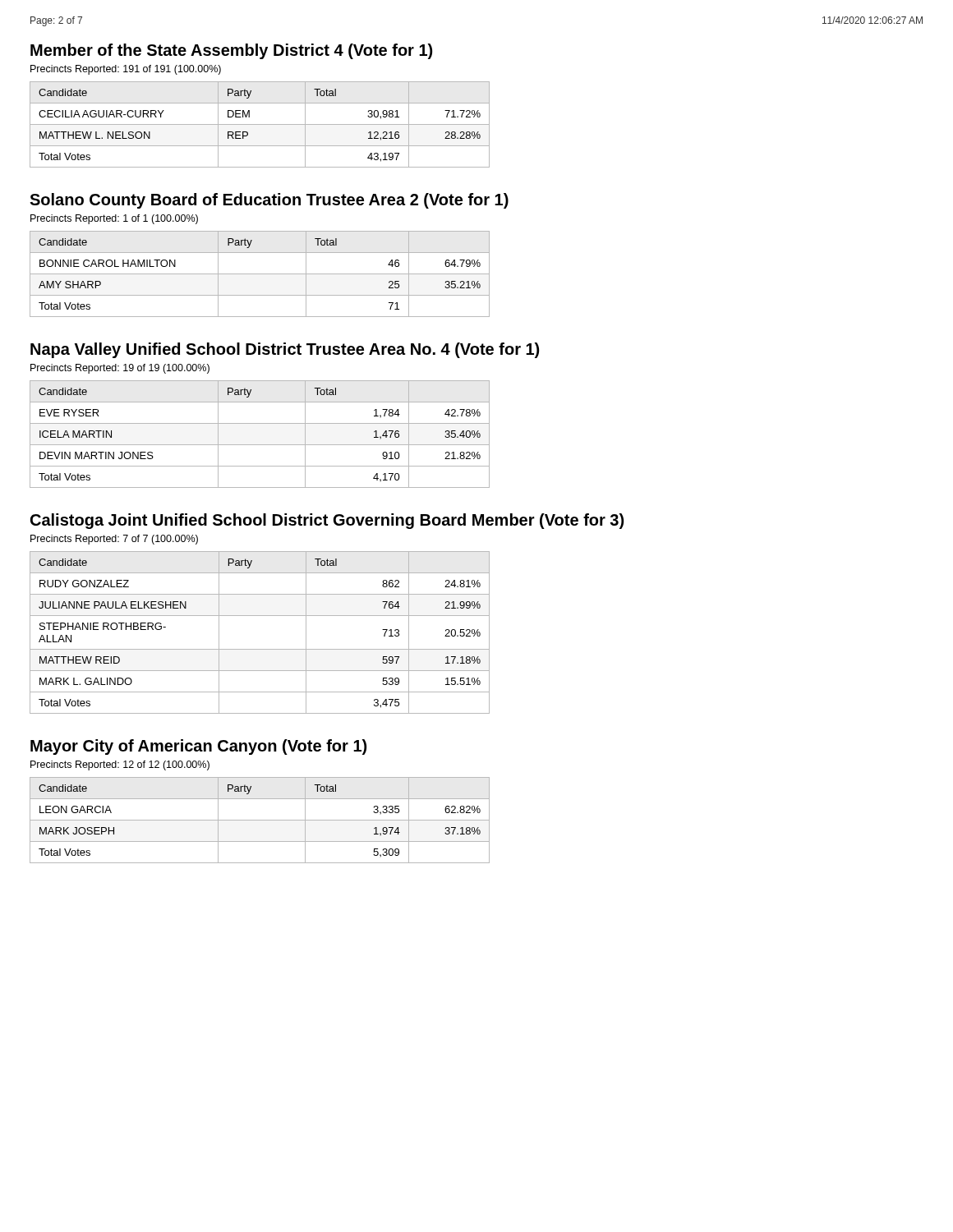Click on the table containing "BONNIE CAROL HAMILTON"
Screen dimensions: 1232x953
point(476,274)
